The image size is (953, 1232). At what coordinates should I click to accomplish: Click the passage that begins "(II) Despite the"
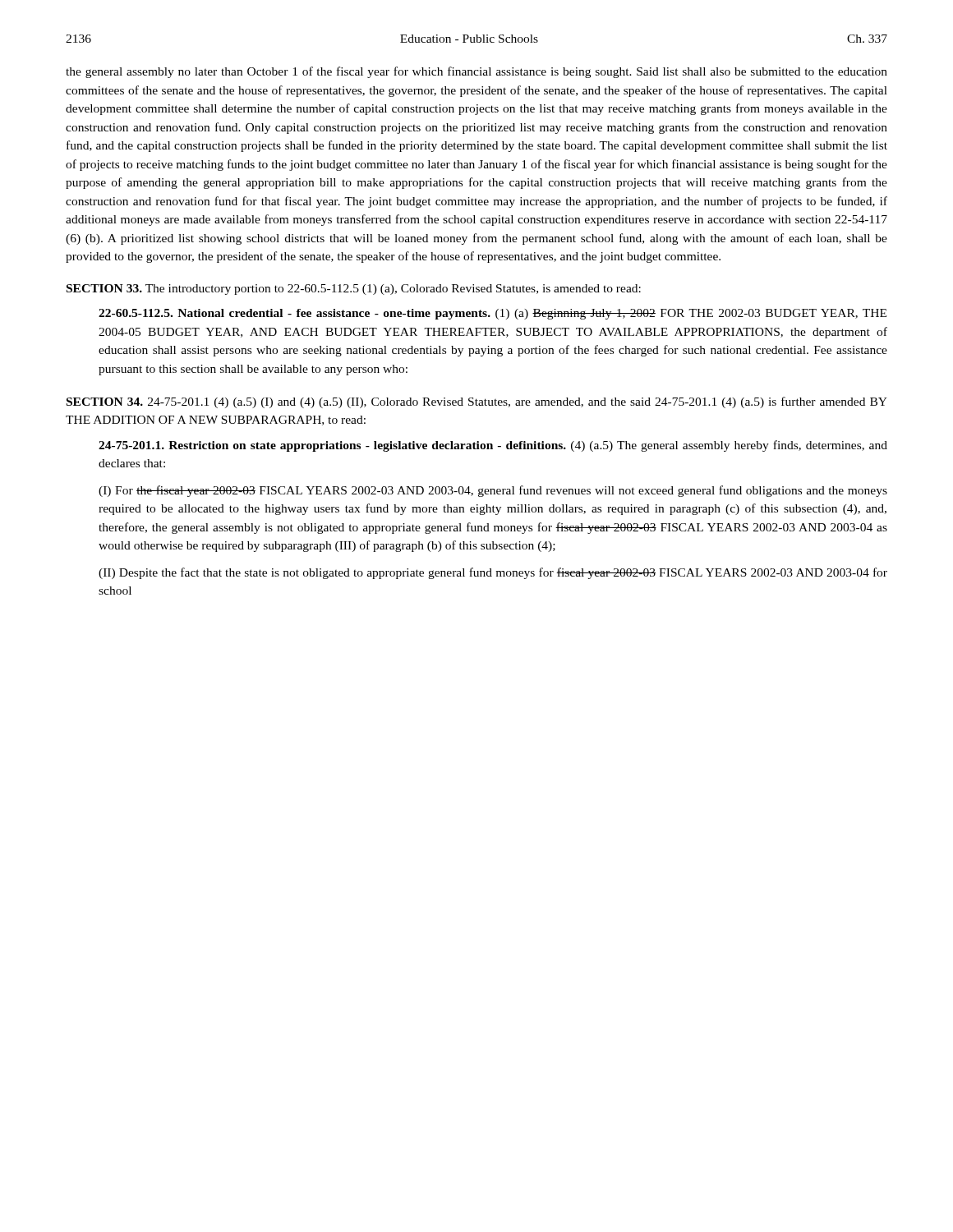coord(493,582)
